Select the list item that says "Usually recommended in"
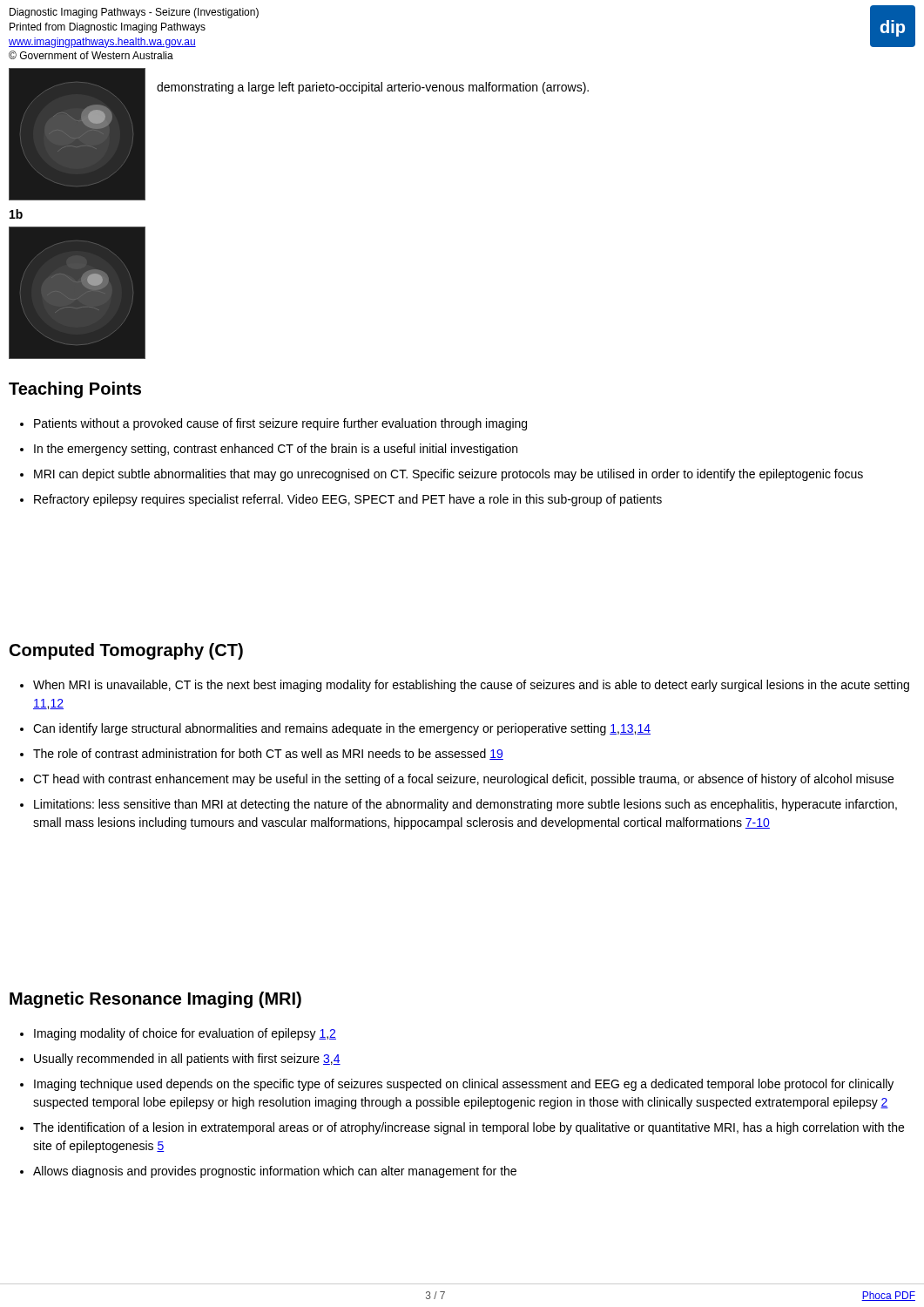924x1307 pixels. click(187, 1059)
